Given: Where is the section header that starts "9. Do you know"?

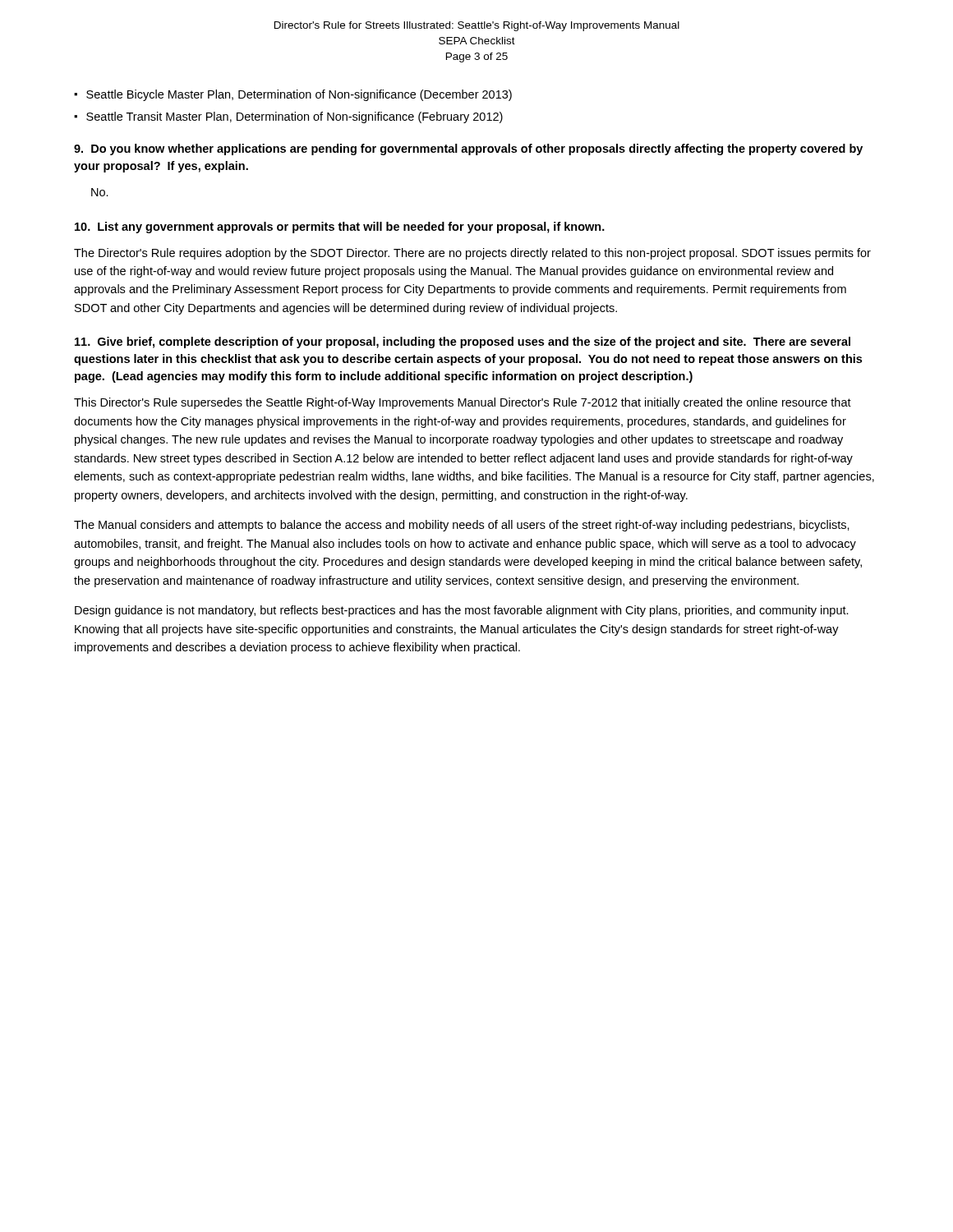Looking at the screenshot, I should [x=468, y=157].
